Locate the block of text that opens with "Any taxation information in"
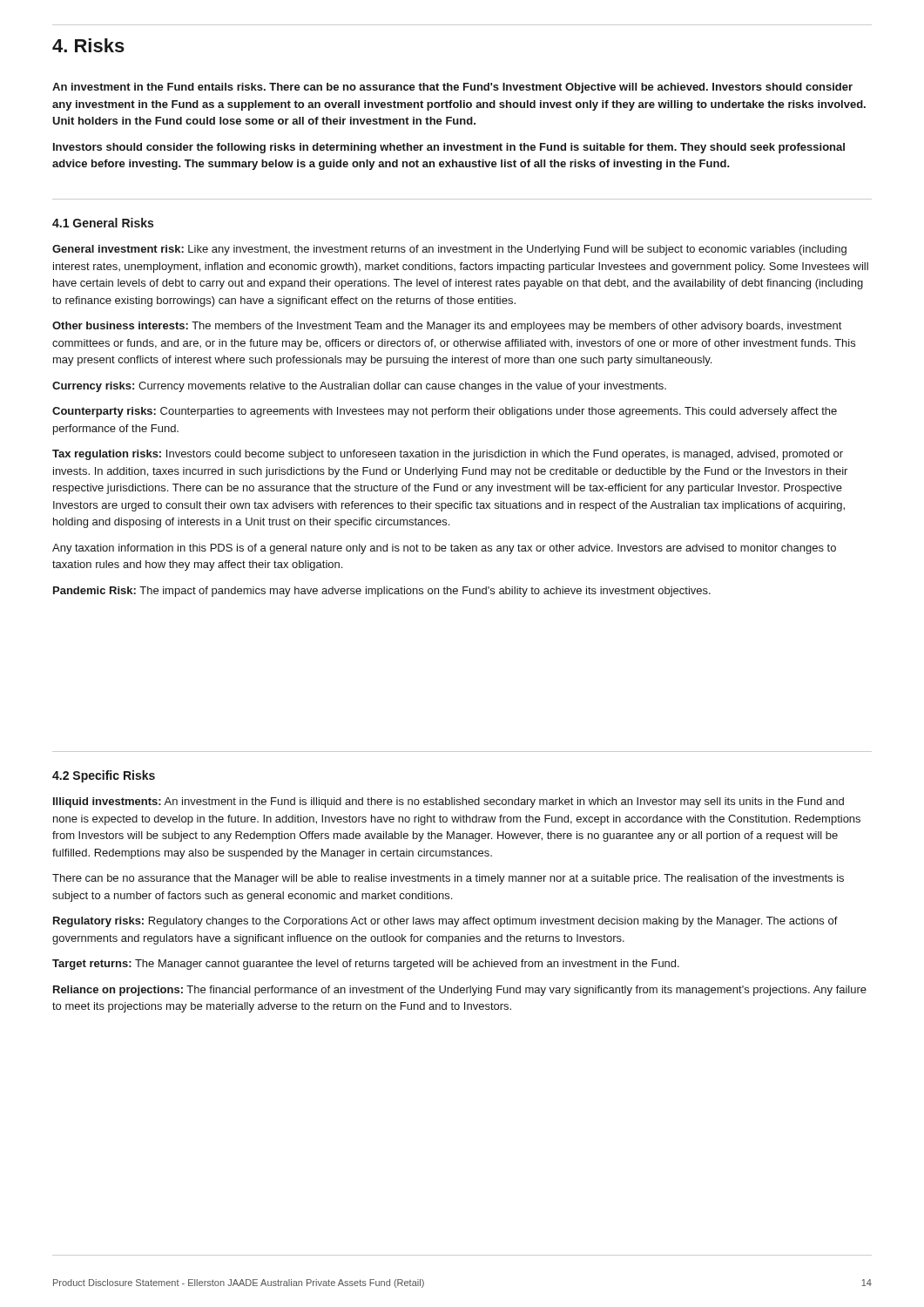Viewport: 924px width, 1307px height. point(444,556)
